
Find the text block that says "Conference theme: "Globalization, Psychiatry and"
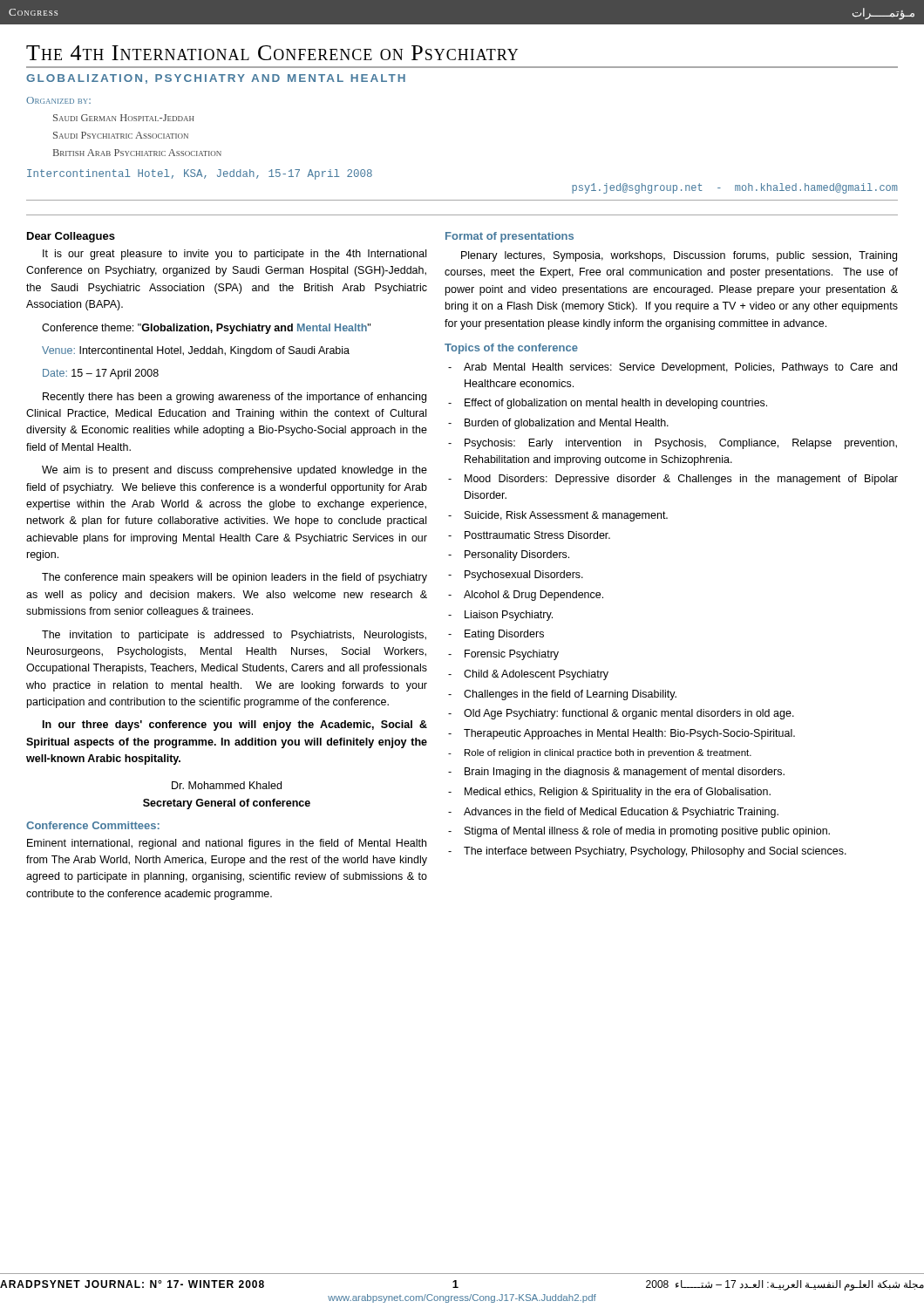coord(207,327)
